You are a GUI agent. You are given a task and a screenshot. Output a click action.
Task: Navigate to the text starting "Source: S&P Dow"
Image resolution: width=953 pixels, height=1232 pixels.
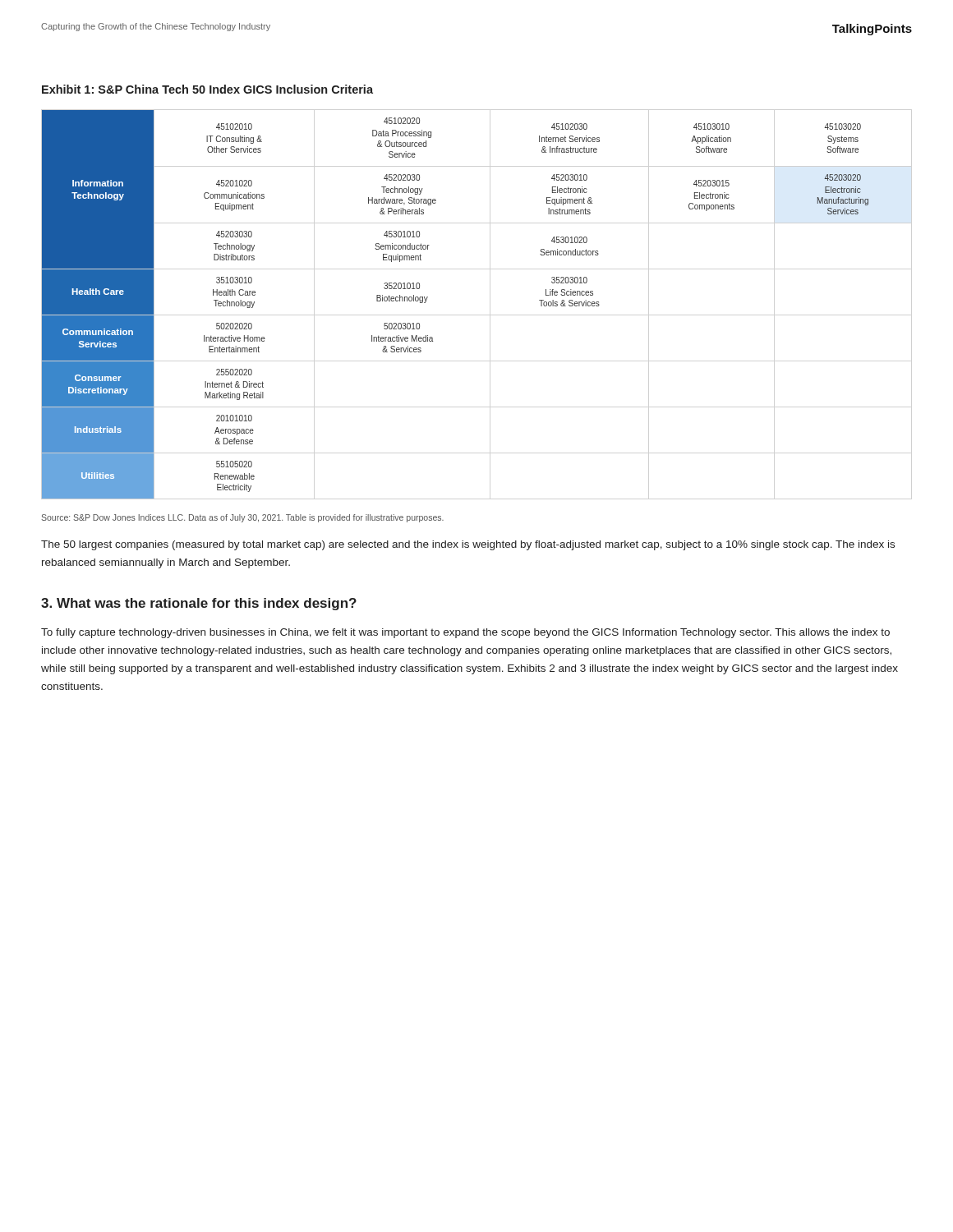tap(243, 517)
